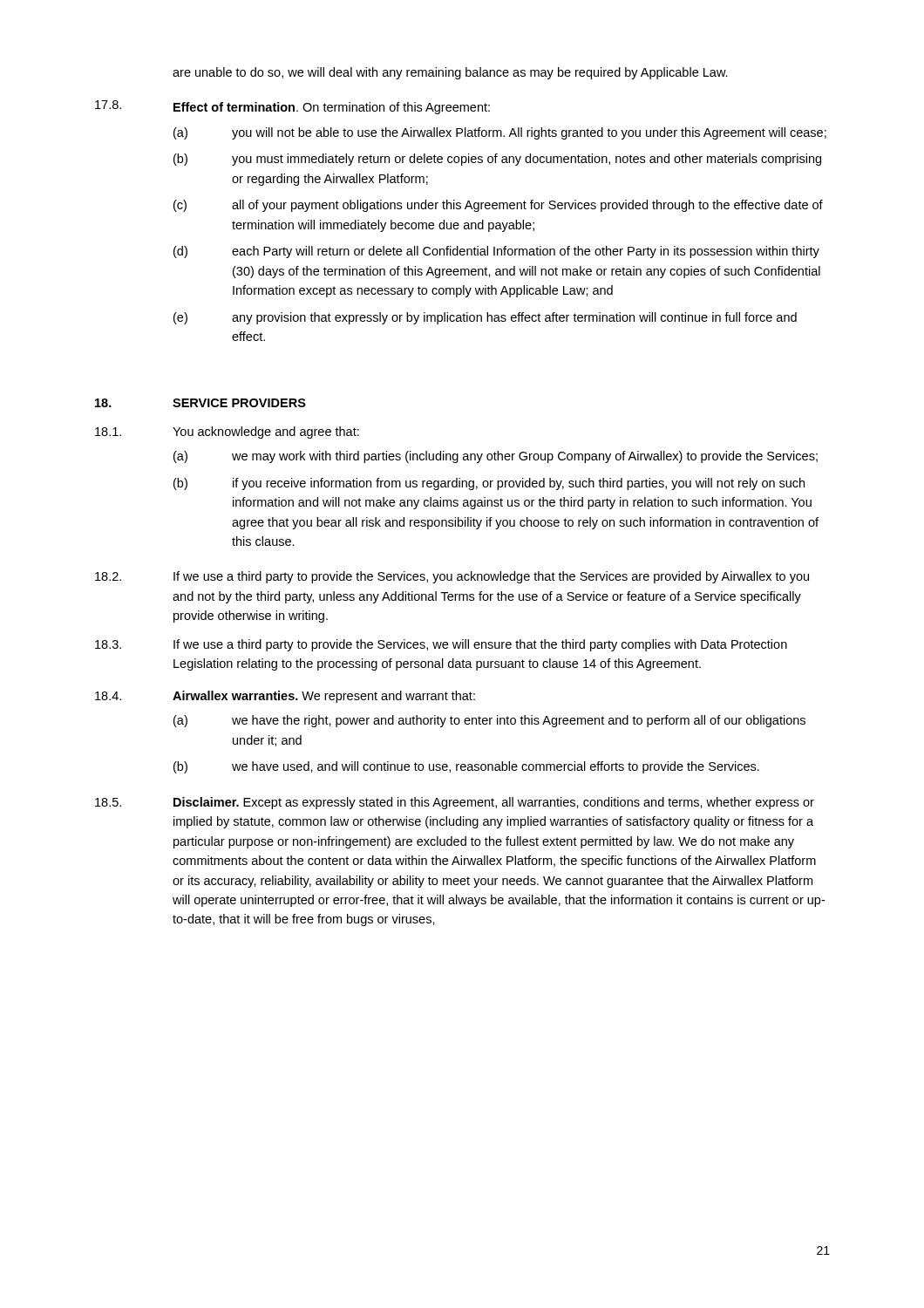The width and height of the screenshot is (924, 1308).
Task: Locate the text block starting "(a) we may work with third"
Action: click(501, 456)
